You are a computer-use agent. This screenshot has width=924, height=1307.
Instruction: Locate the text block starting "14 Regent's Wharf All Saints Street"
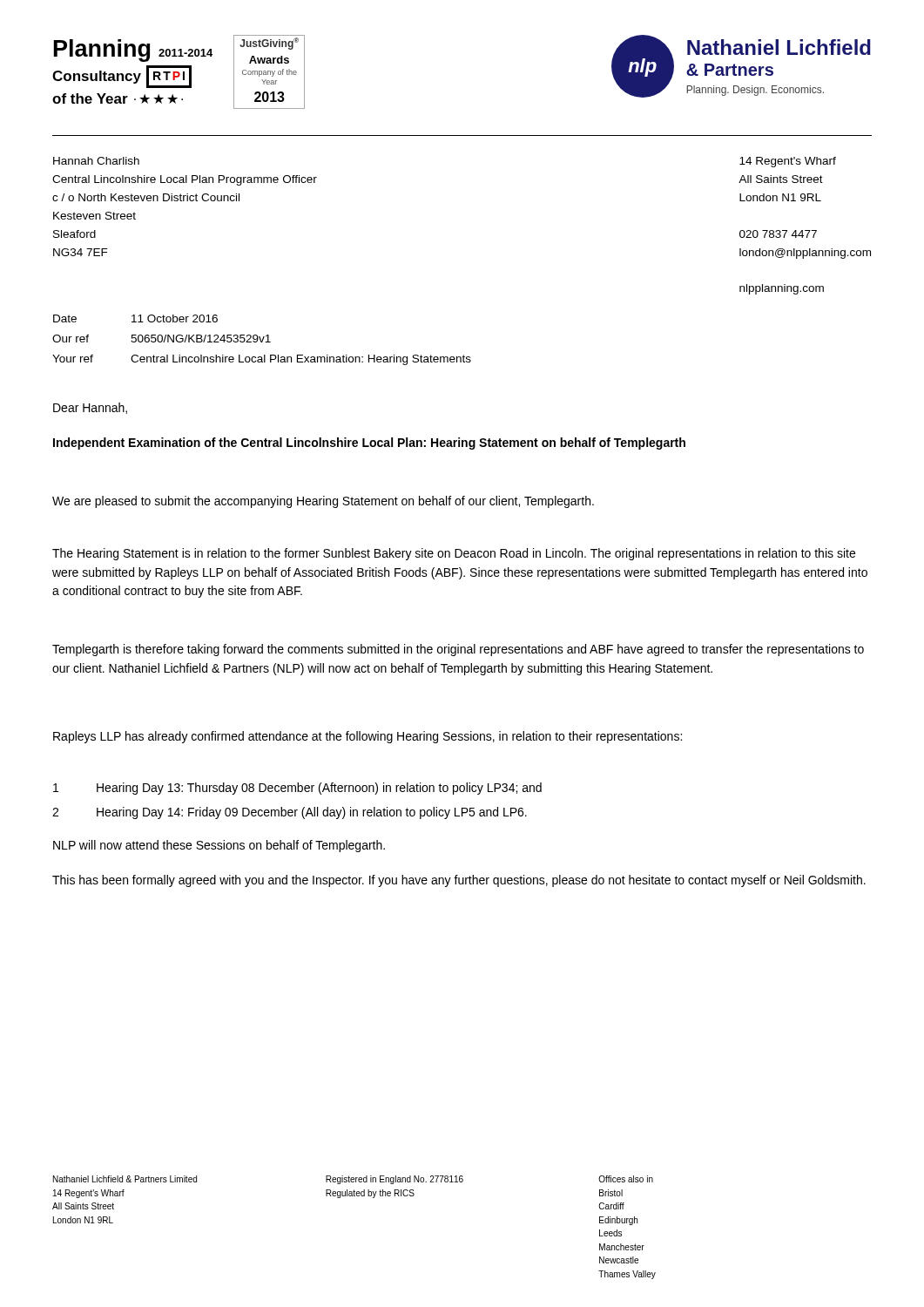pyautogui.click(x=805, y=225)
